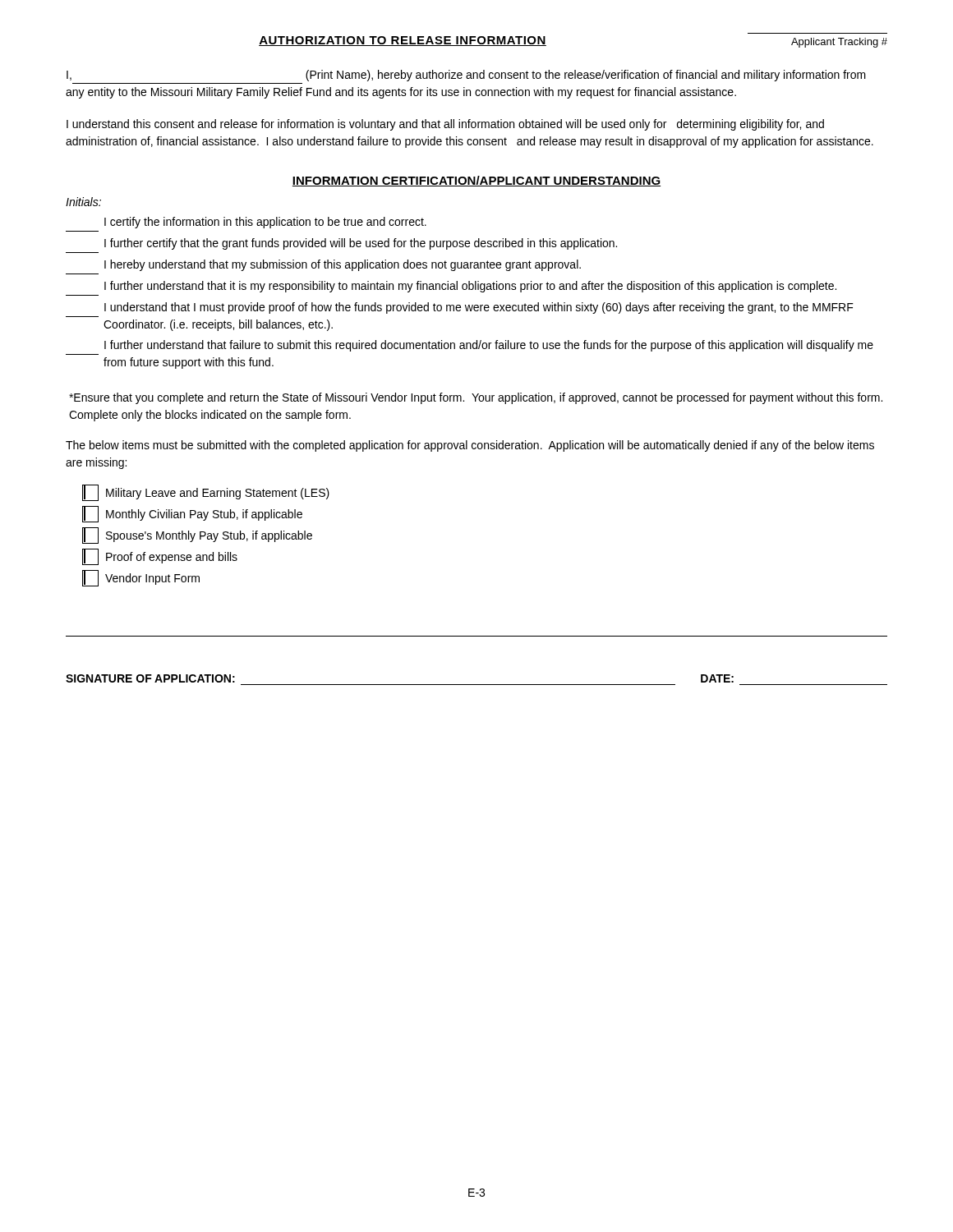Locate the block of text that opens with "Spouse's Monthly Pay Stub,"
The width and height of the screenshot is (953, 1232).
coord(197,535)
